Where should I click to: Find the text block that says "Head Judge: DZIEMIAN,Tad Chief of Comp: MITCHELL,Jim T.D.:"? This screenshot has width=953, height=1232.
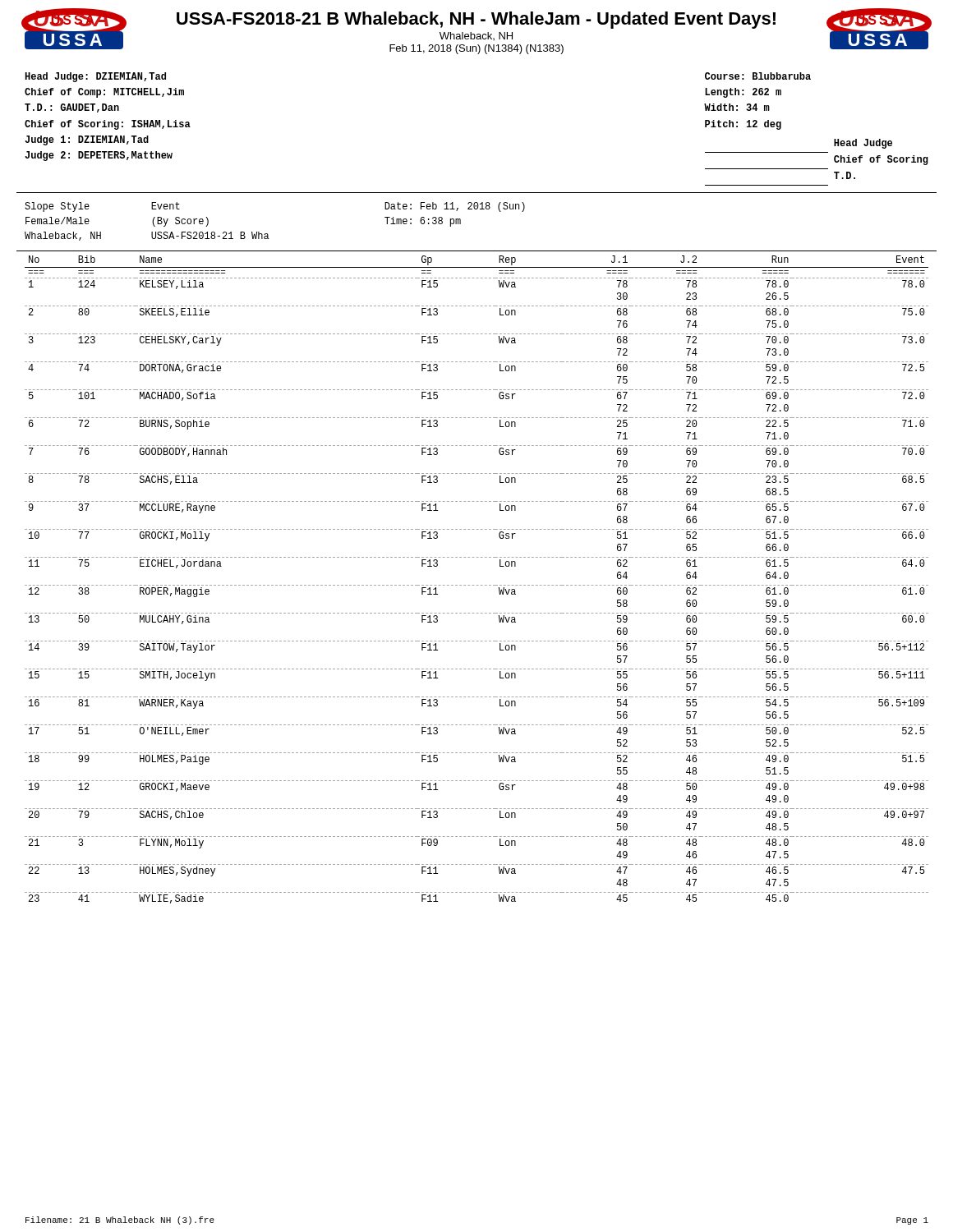click(107, 117)
